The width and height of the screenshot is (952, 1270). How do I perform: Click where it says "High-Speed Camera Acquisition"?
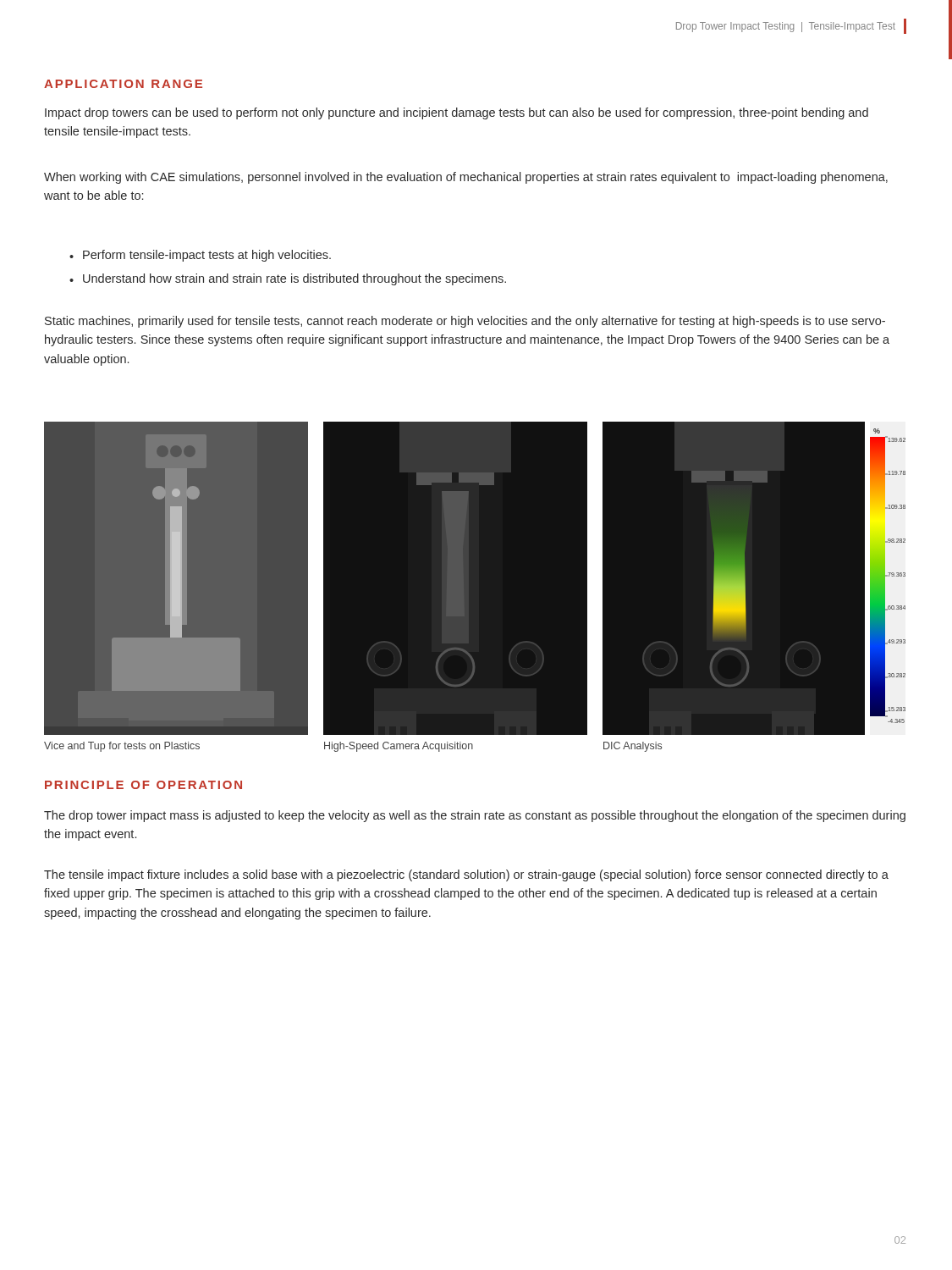pyautogui.click(x=455, y=746)
